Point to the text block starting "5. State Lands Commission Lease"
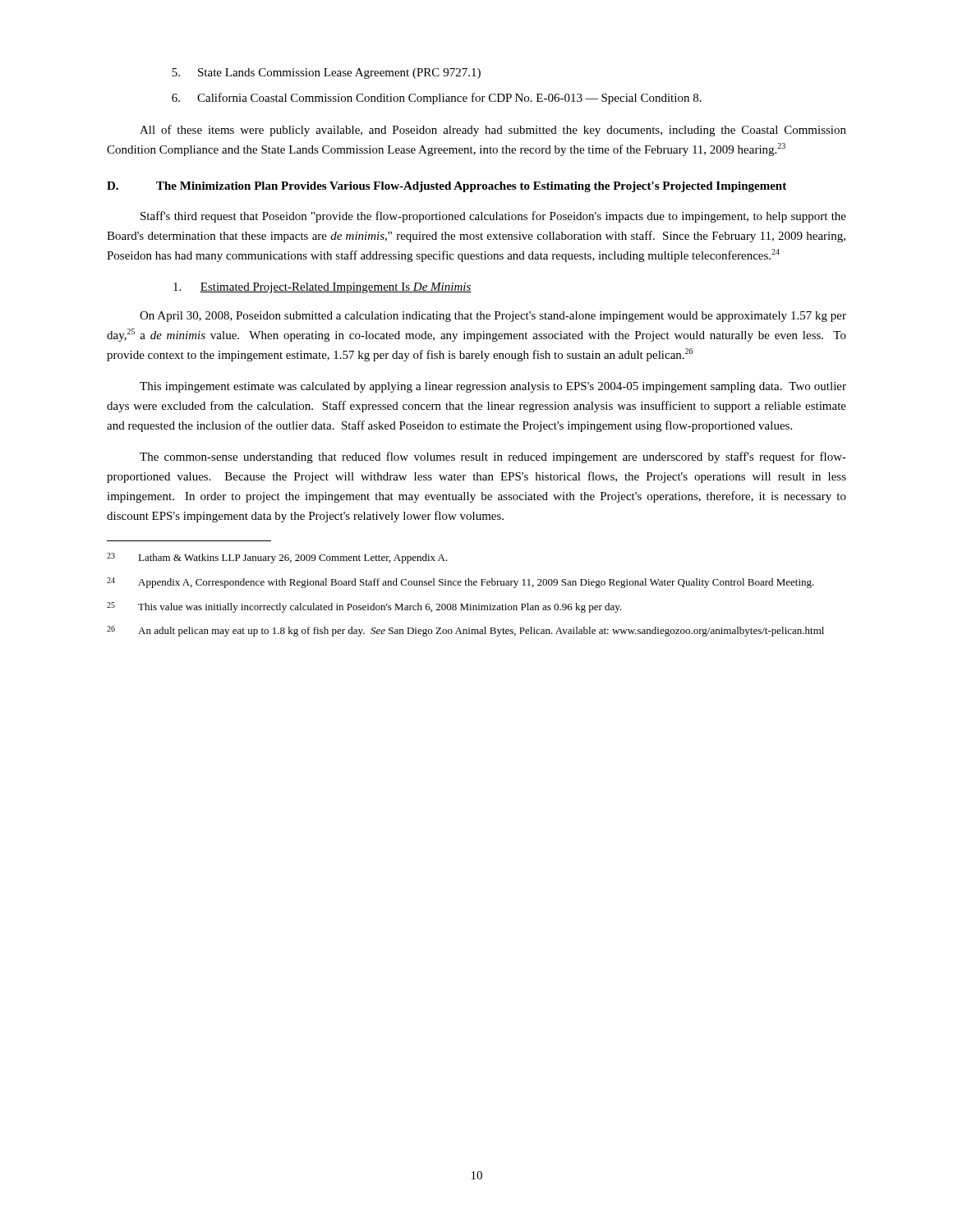 coord(476,73)
